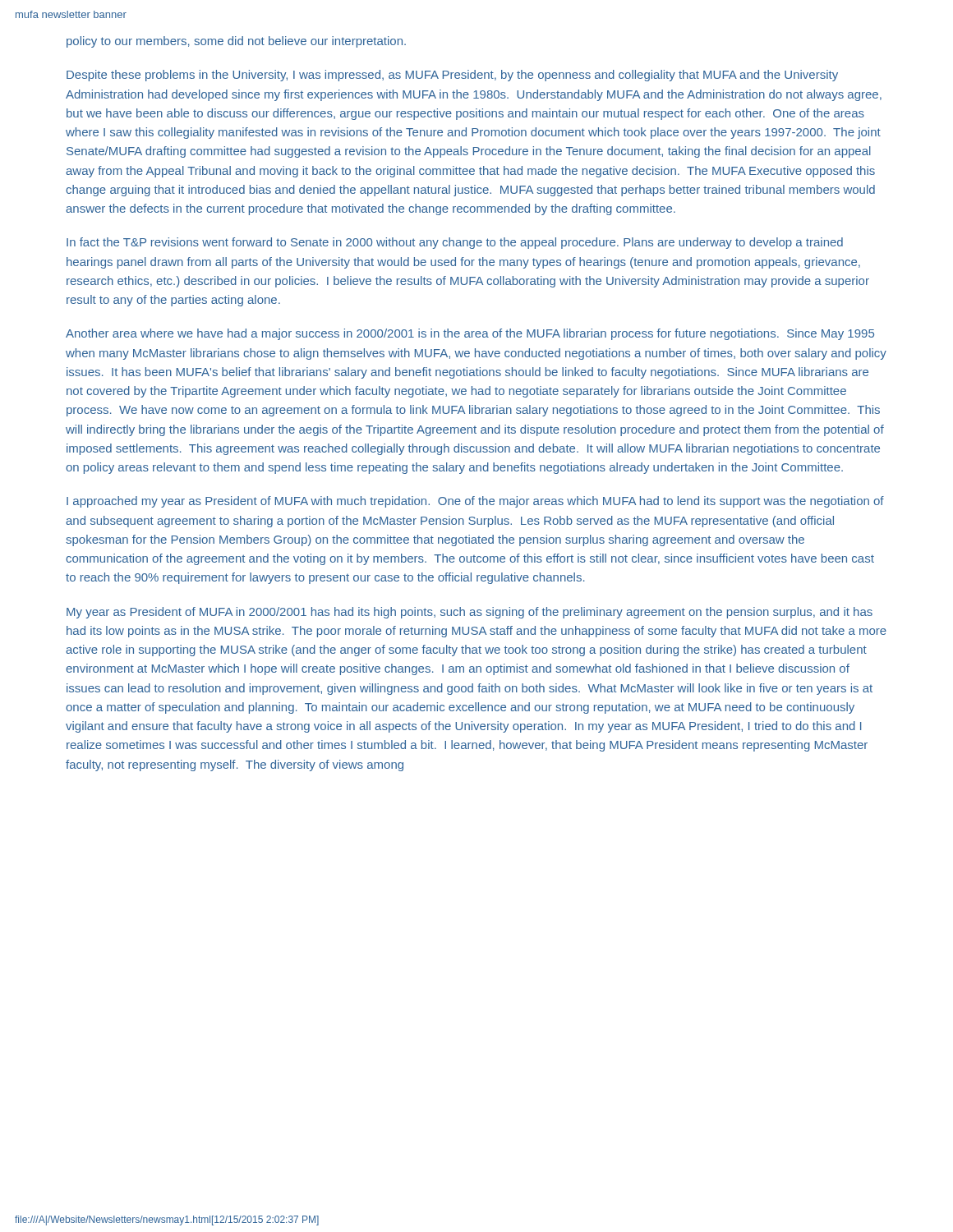The image size is (953, 1232).
Task: Navigate to the text block starting "policy to our members, some did not believe"
Action: pyautogui.click(x=236, y=41)
